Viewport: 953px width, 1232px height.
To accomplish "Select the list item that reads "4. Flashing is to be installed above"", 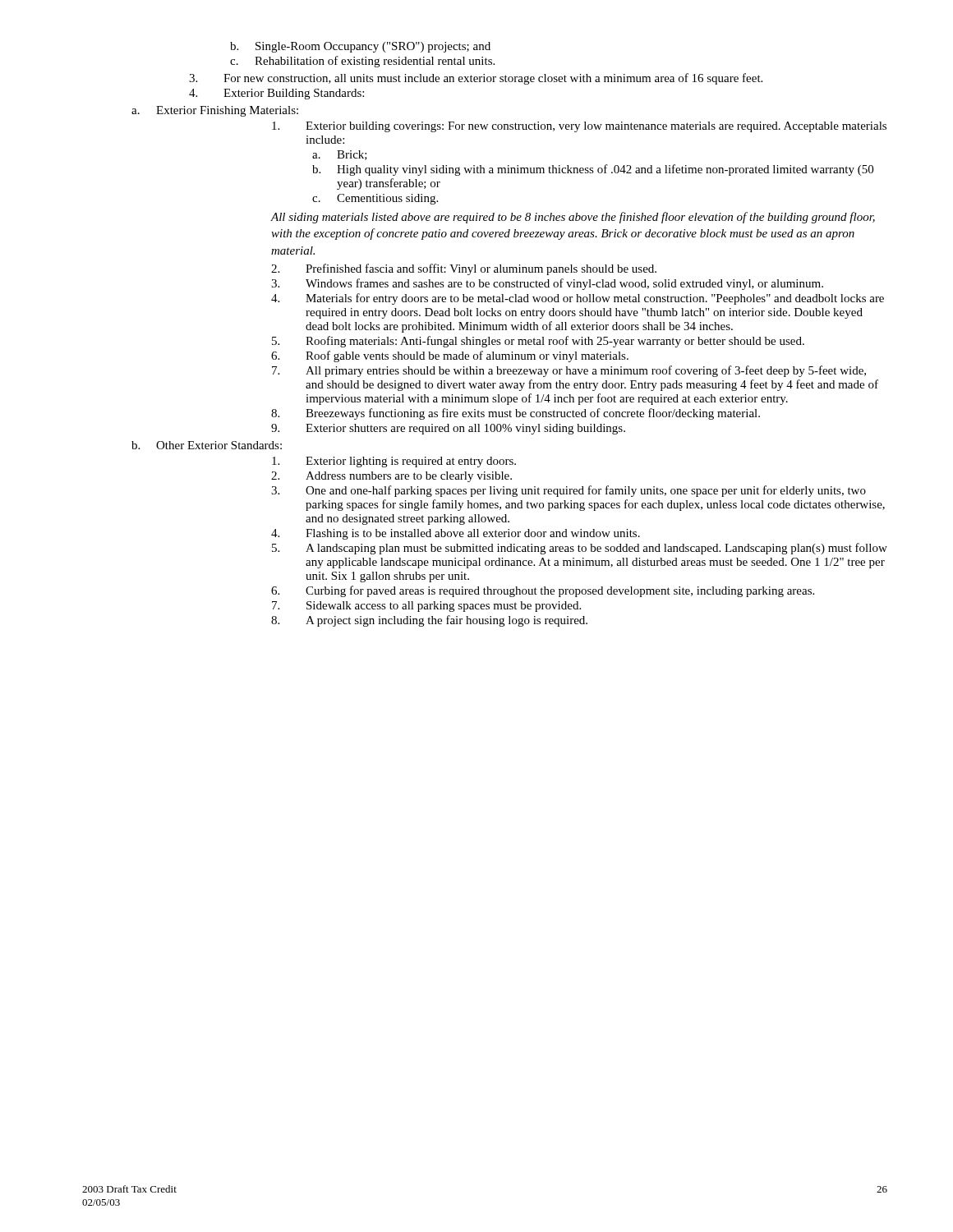I will pyautogui.click(x=579, y=533).
